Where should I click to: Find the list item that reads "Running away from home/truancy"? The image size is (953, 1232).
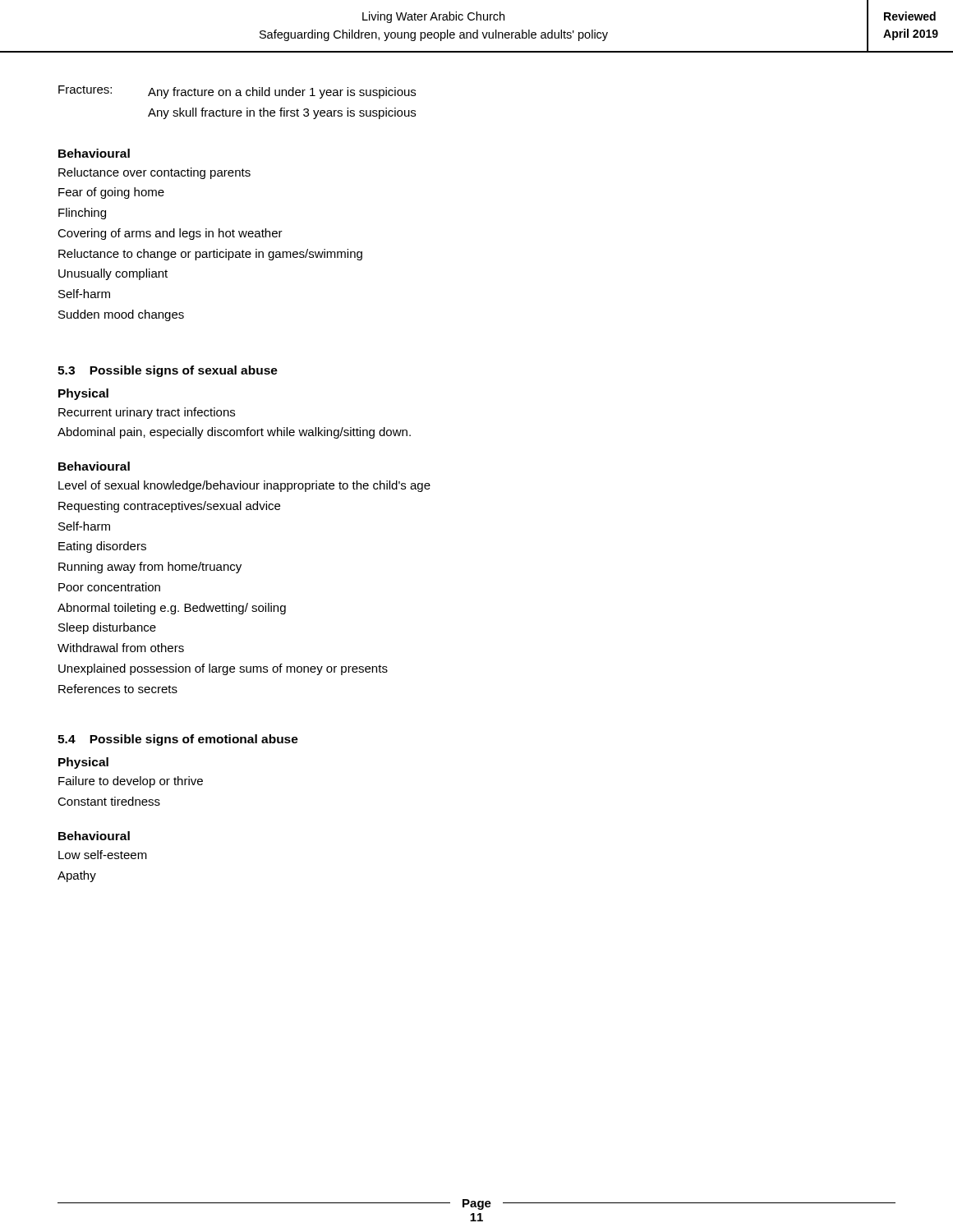150,566
